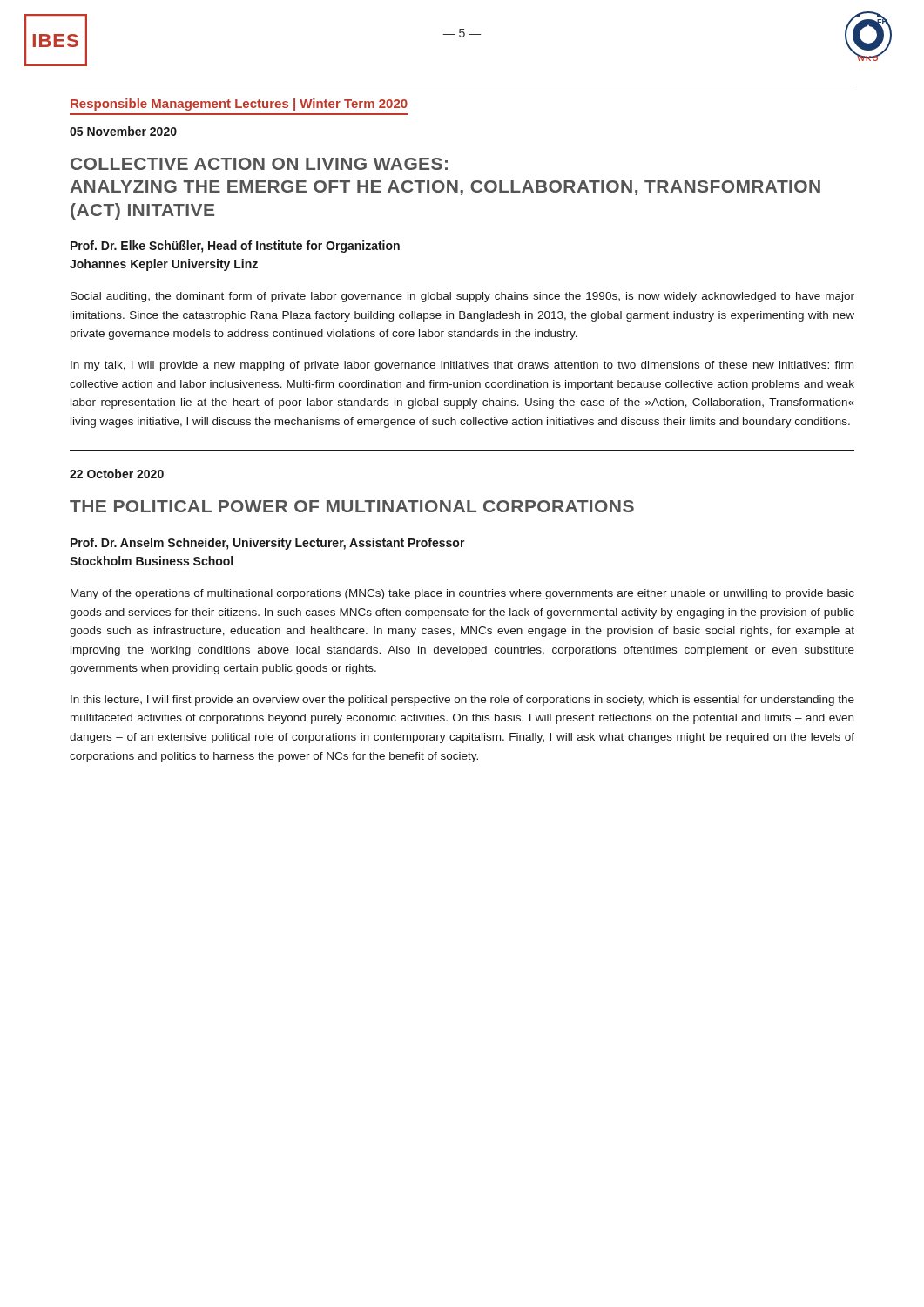Point to the element starting "Many of the operations of"

pos(462,630)
